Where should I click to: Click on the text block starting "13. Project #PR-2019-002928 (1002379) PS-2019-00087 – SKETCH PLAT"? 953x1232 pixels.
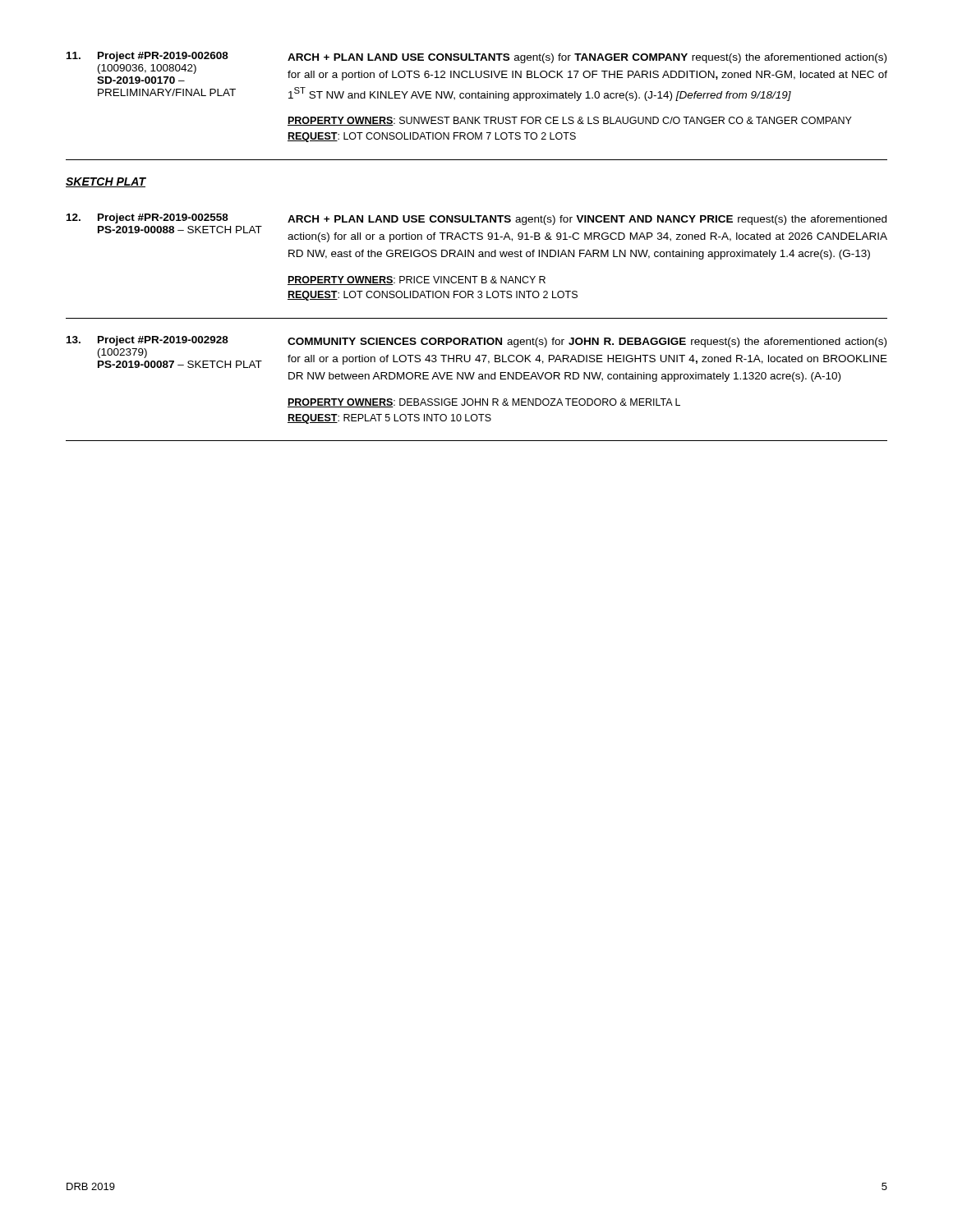(x=147, y=341)
